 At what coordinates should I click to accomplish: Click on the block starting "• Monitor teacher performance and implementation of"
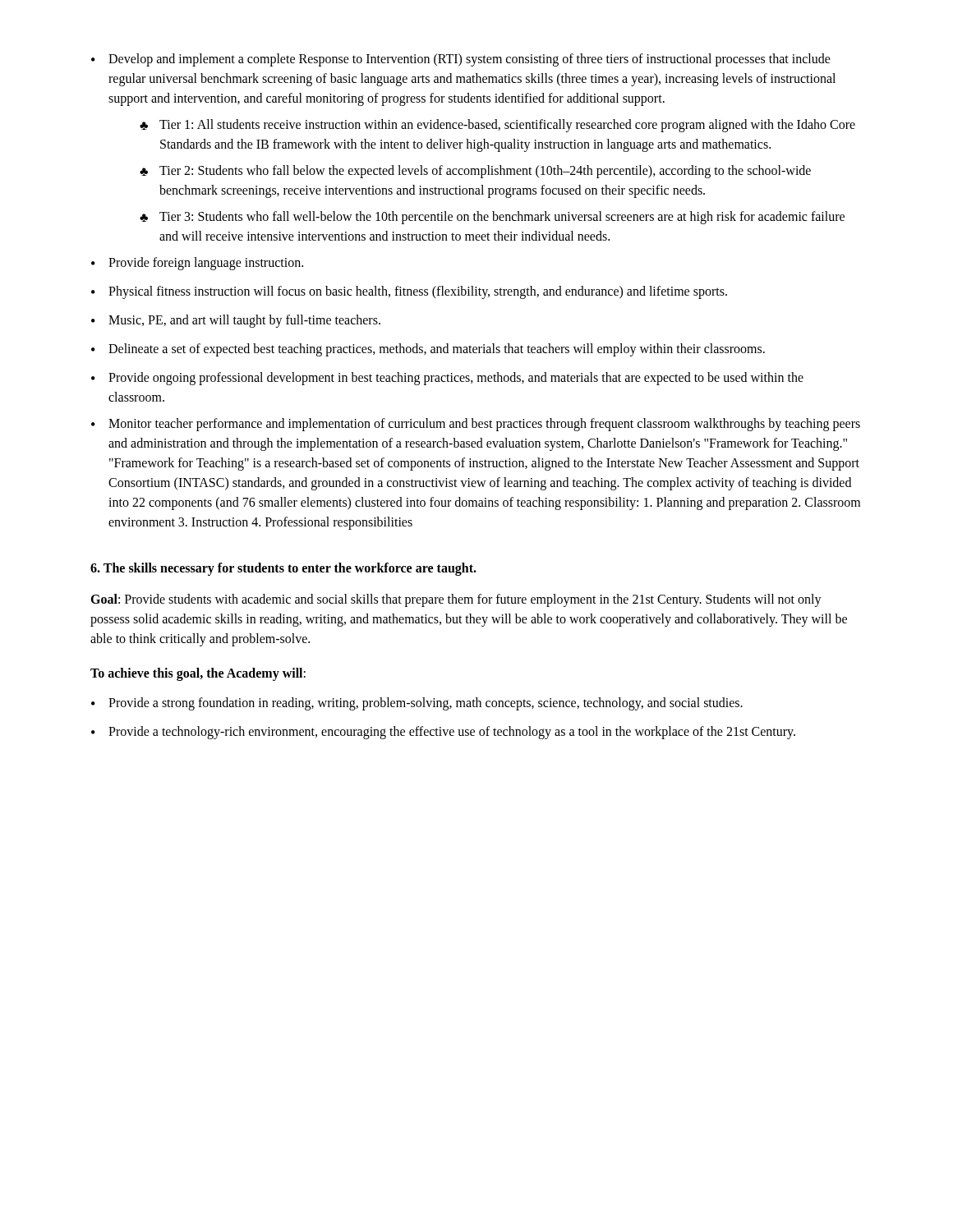476,473
